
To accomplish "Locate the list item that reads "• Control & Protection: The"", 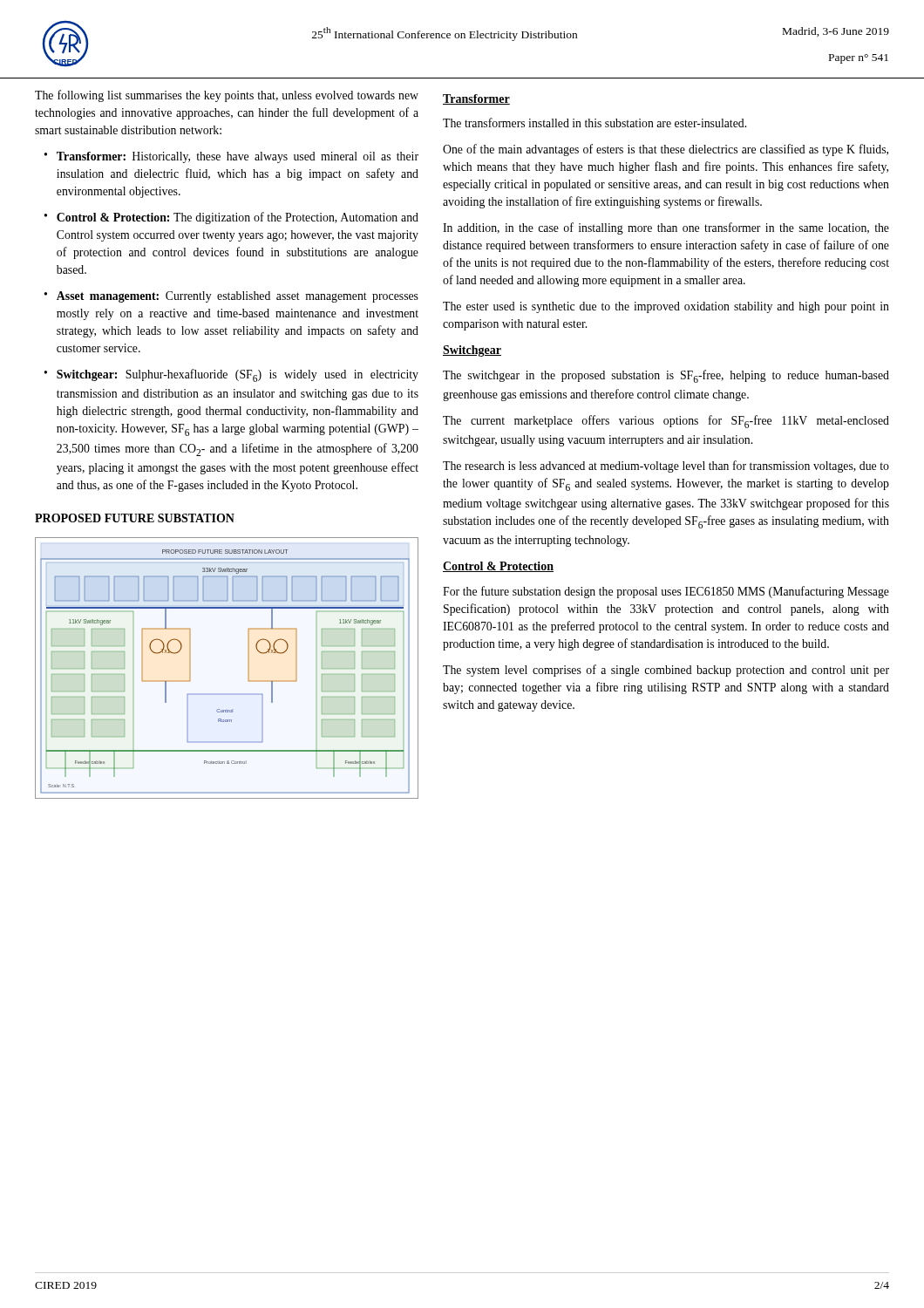I will [x=231, y=244].
